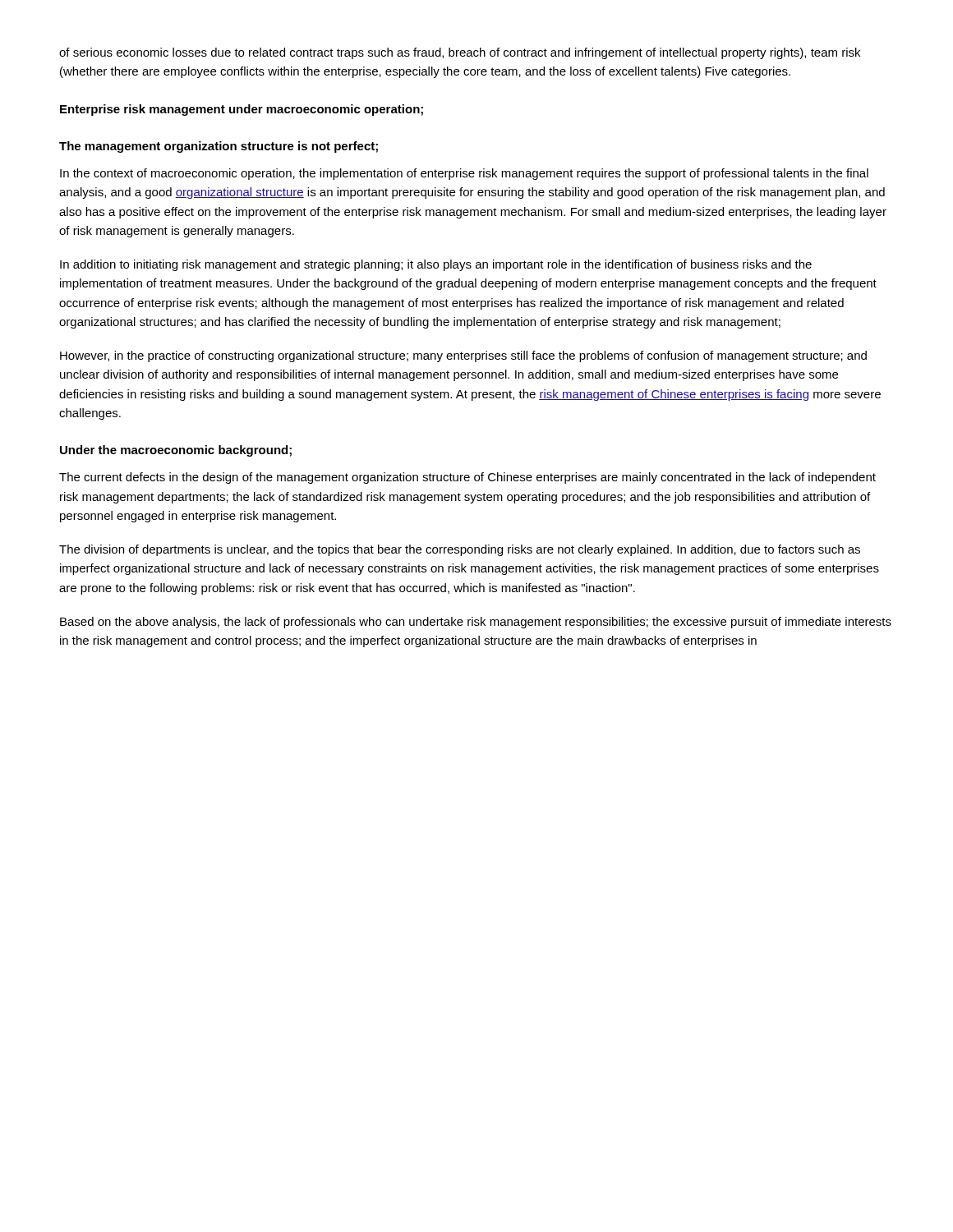
Task: Find the text starting "However, in the"
Action: click(x=470, y=384)
